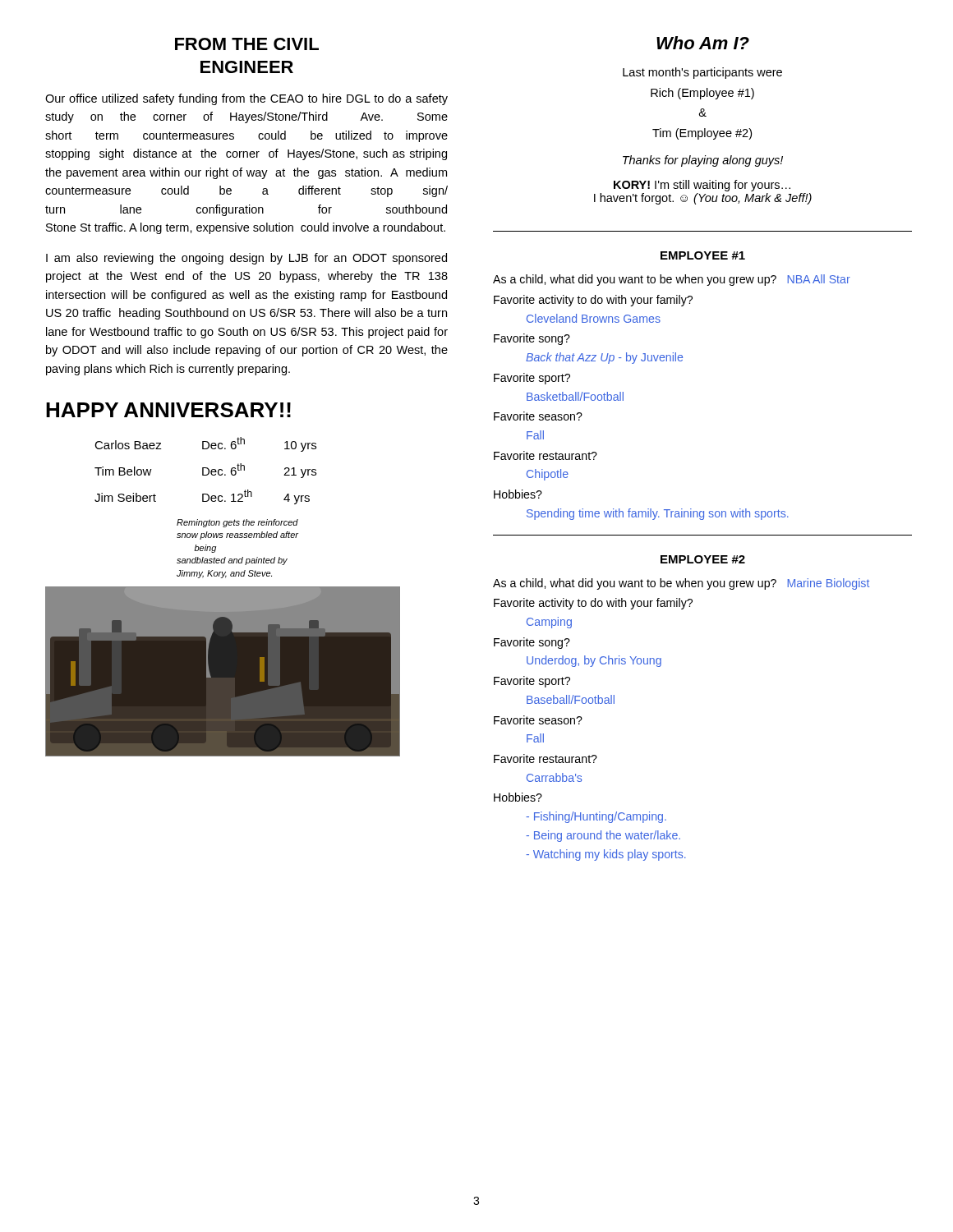
Task: Select the text block containing "Hobbies? Spending time with family."
Action: click(641, 504)
